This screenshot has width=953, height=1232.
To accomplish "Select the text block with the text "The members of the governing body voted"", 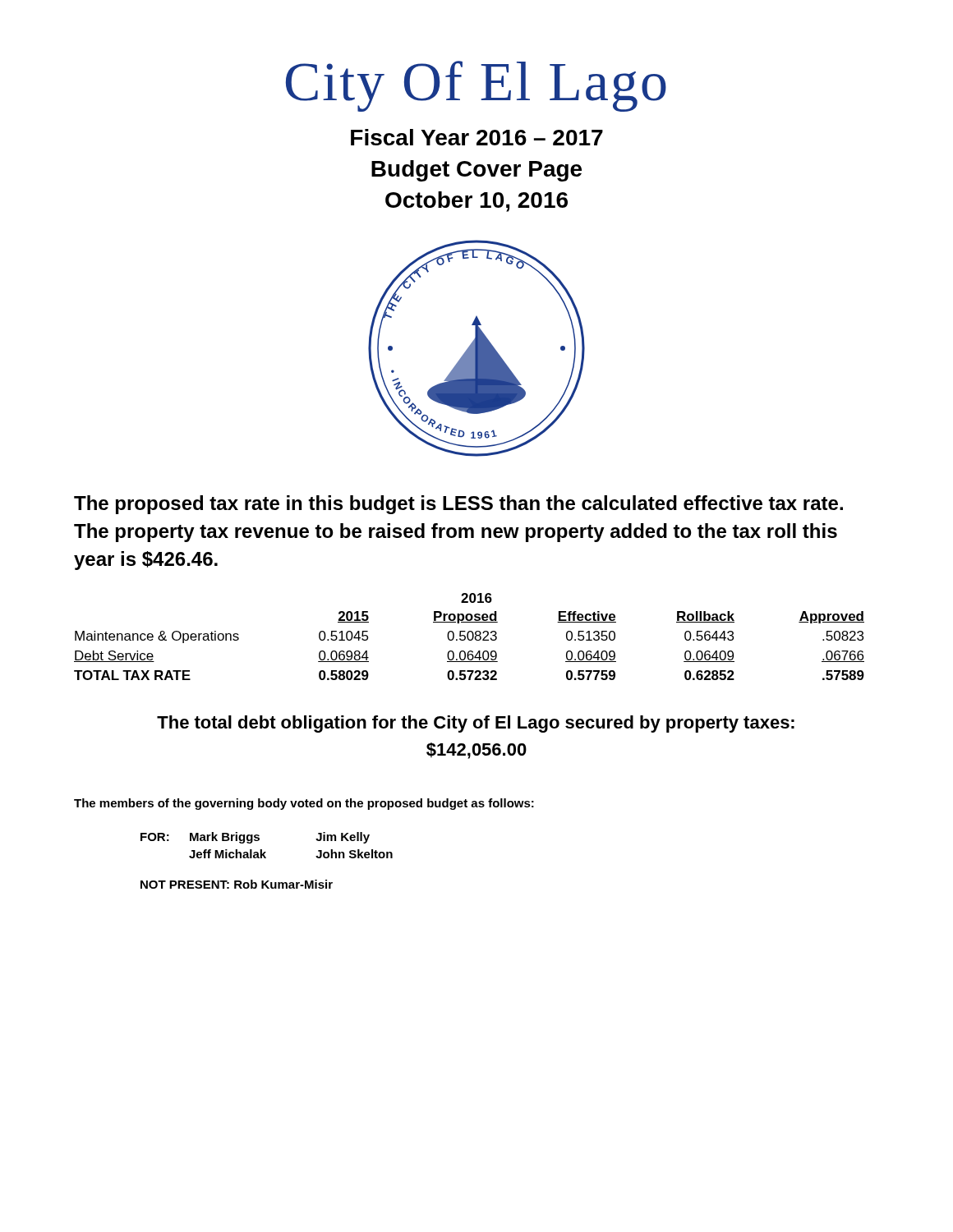I will [x=304, y=803].
